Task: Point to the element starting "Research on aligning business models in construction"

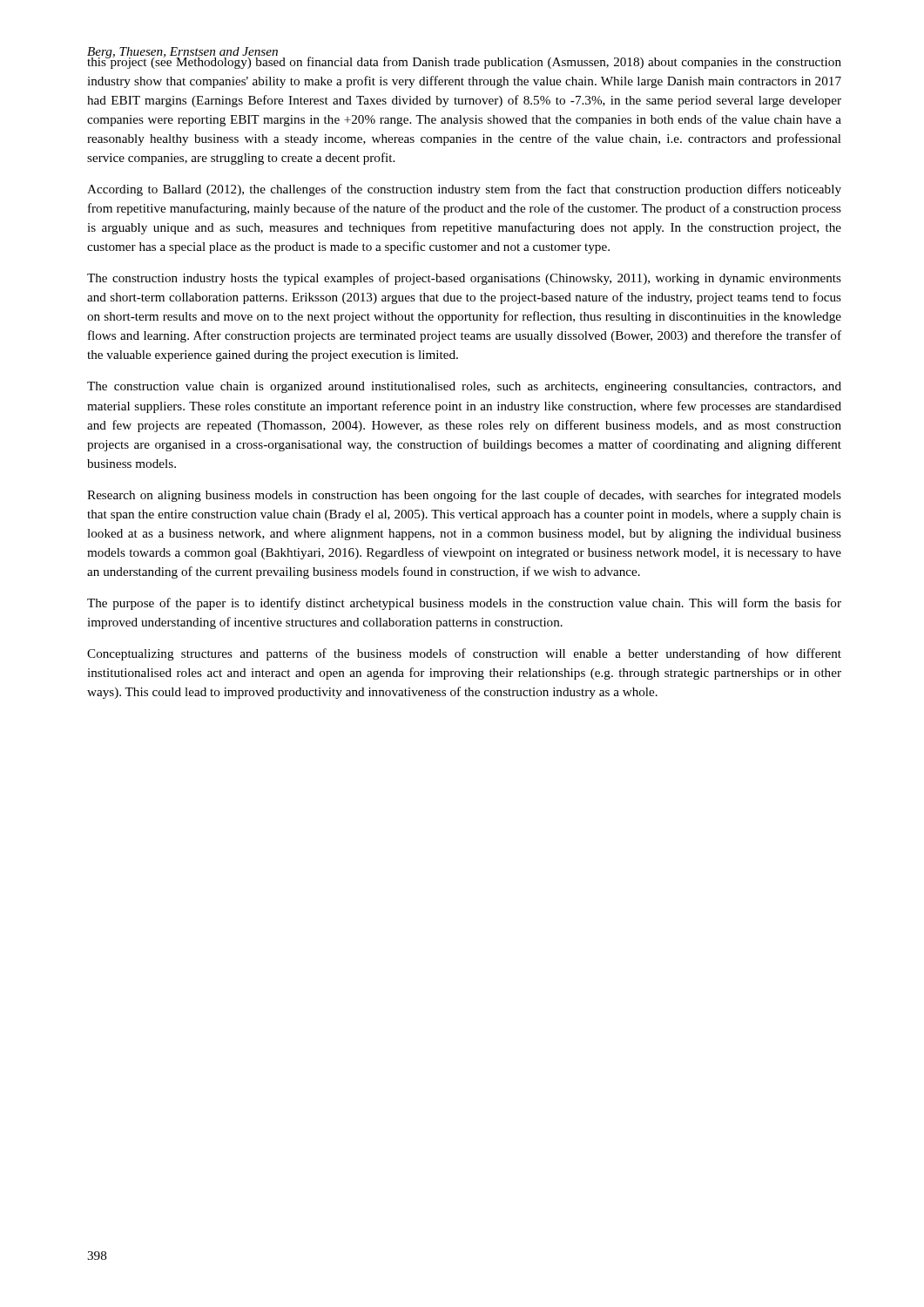Action: click(x=464, y=533)
